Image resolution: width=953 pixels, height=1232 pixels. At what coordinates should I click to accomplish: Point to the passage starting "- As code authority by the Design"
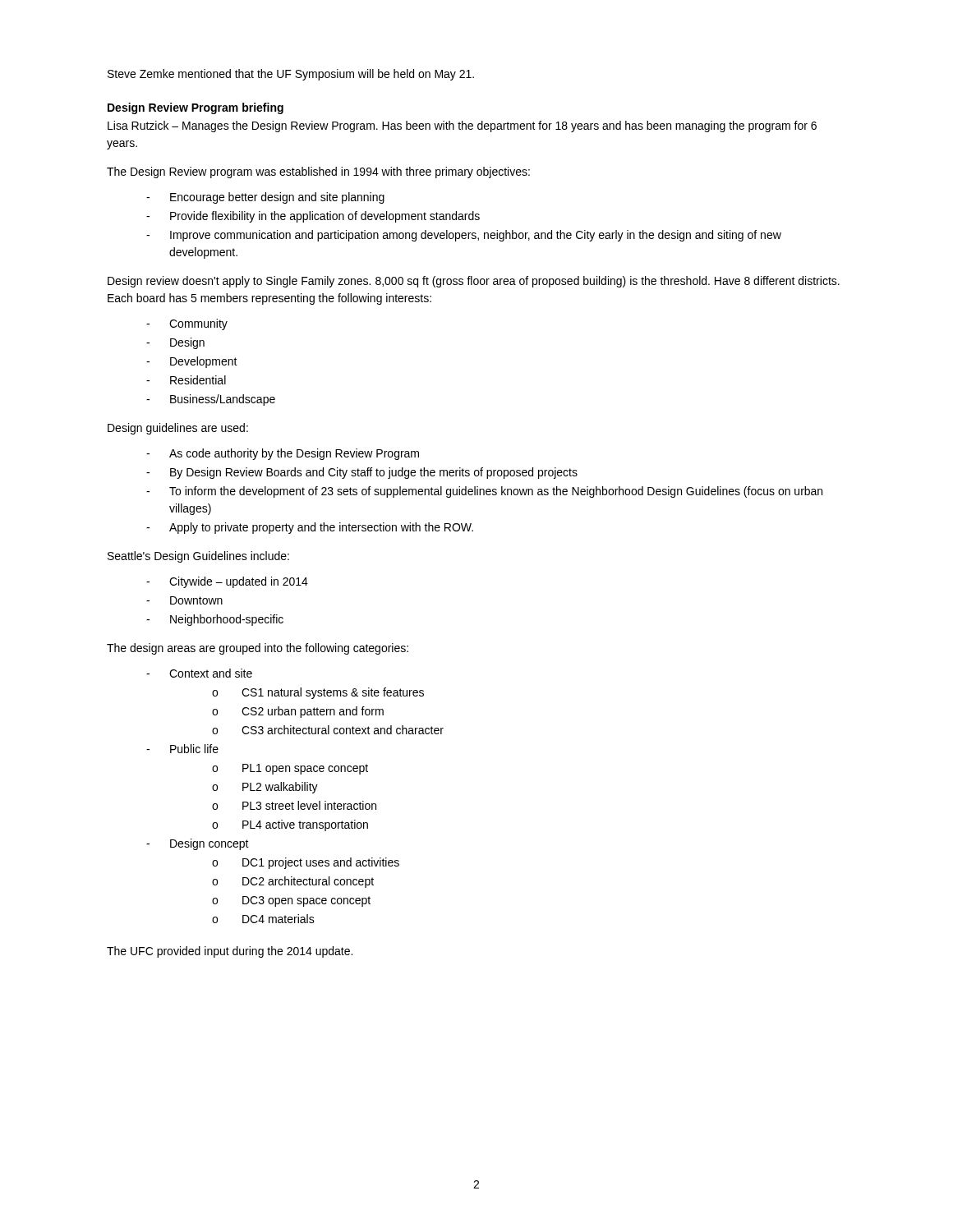[283, 454]
